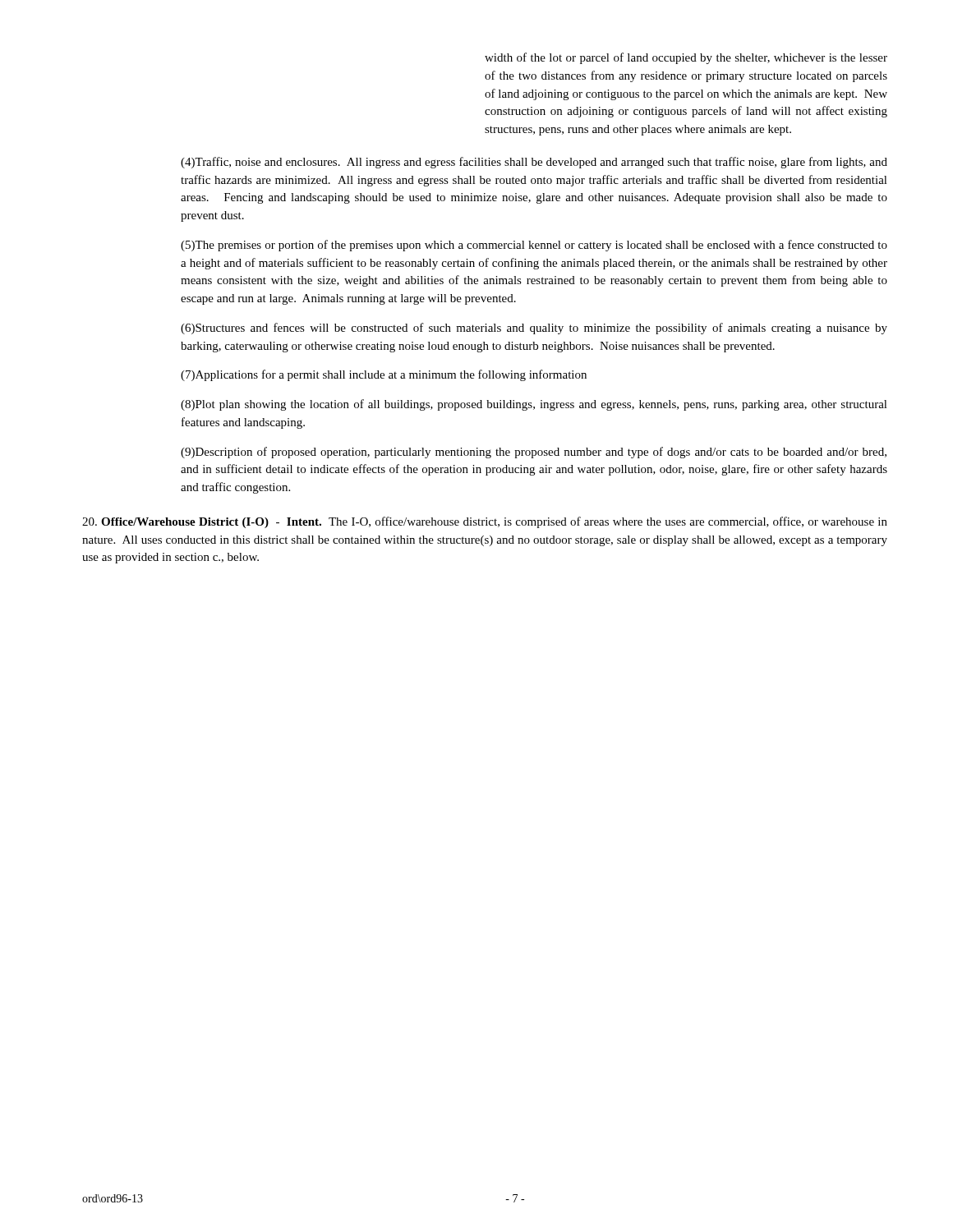Point to the text starting "(4)Traffic, noise and enclosures. All"
The width and height of the screenshot is (953, 1232).
tap(534, 189)
